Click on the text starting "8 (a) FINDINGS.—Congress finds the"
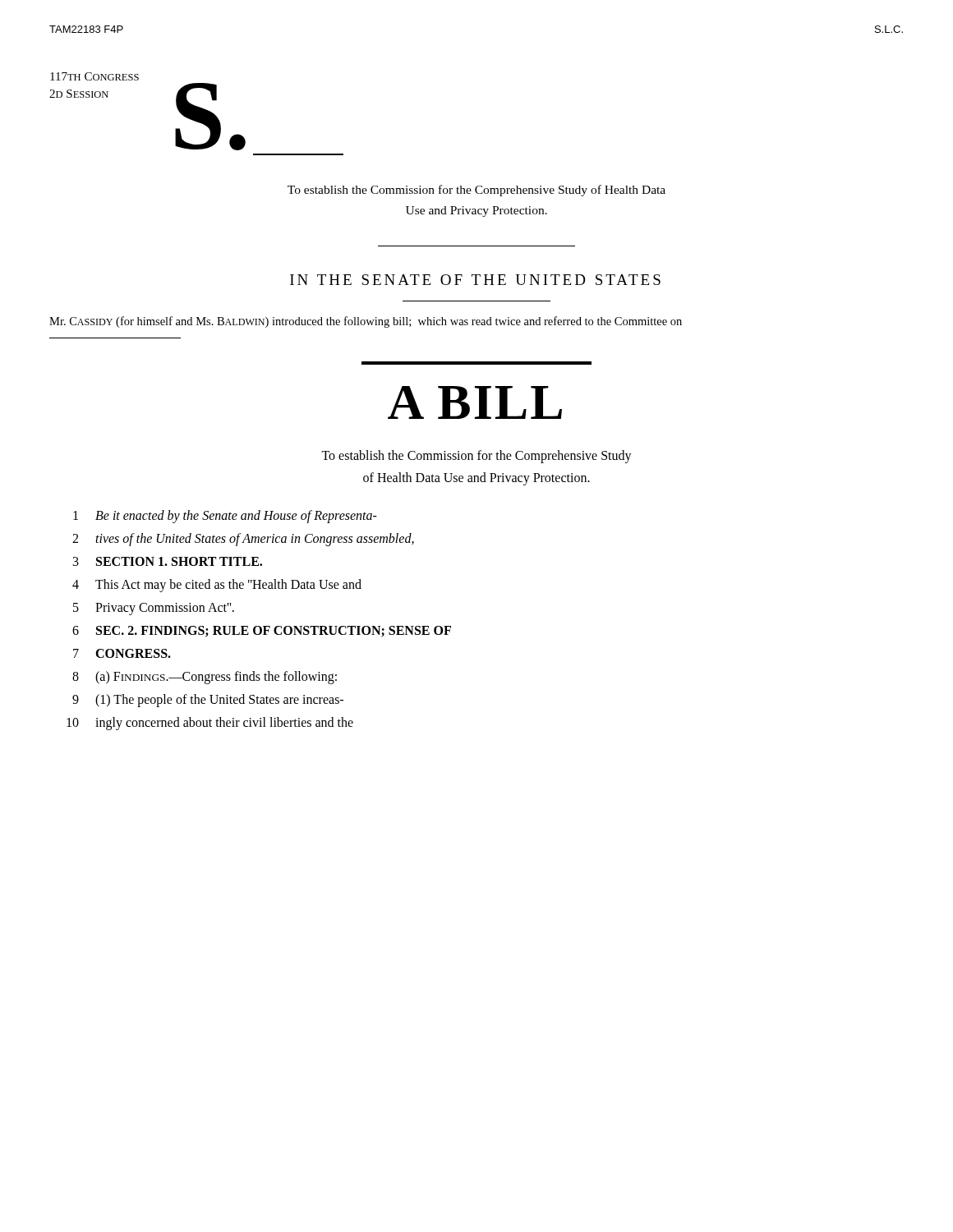Screen dimensions: 1232x953 (x=194, y=676)
